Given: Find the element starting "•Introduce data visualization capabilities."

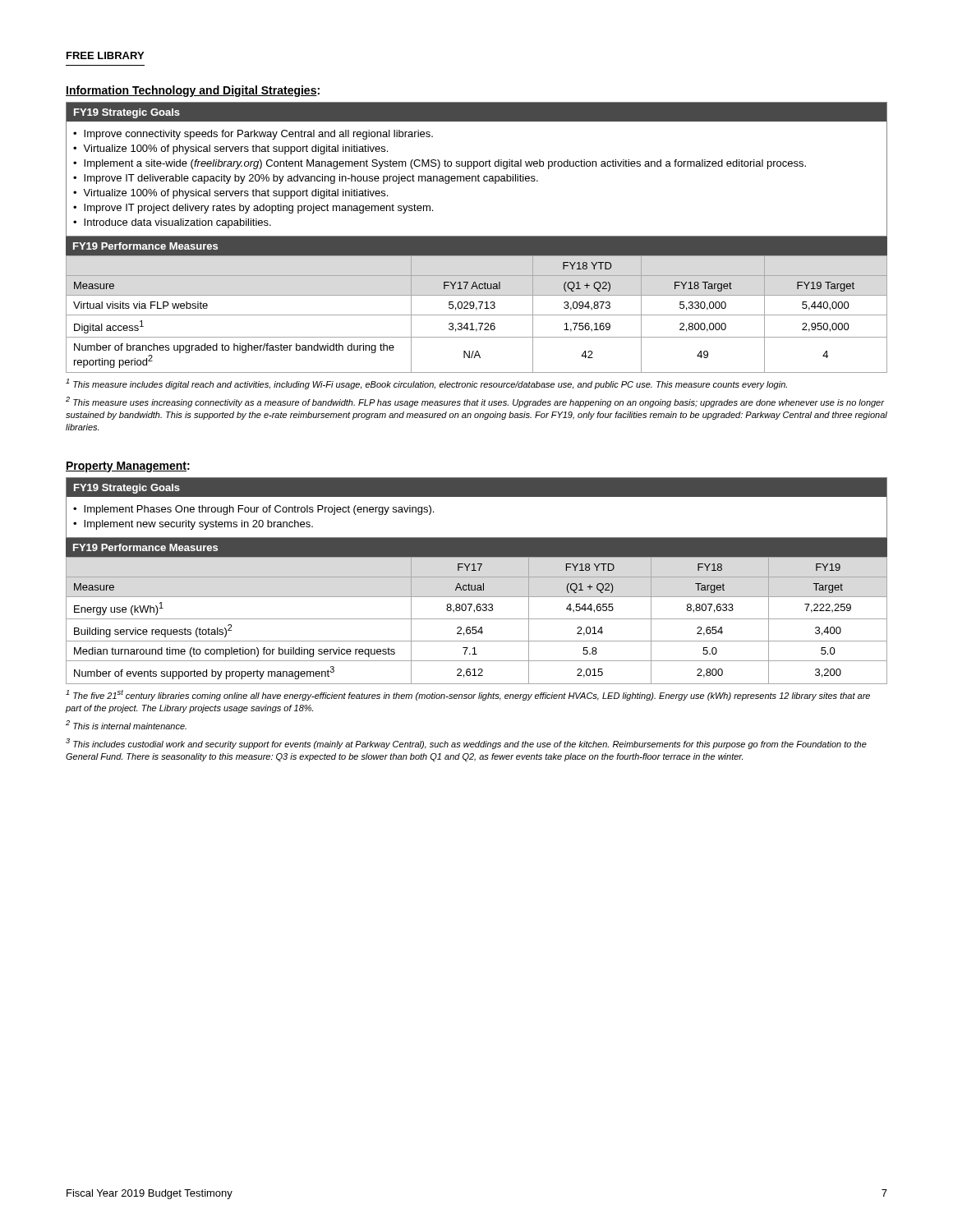Looking at the screenshot, I should point(172,222).
